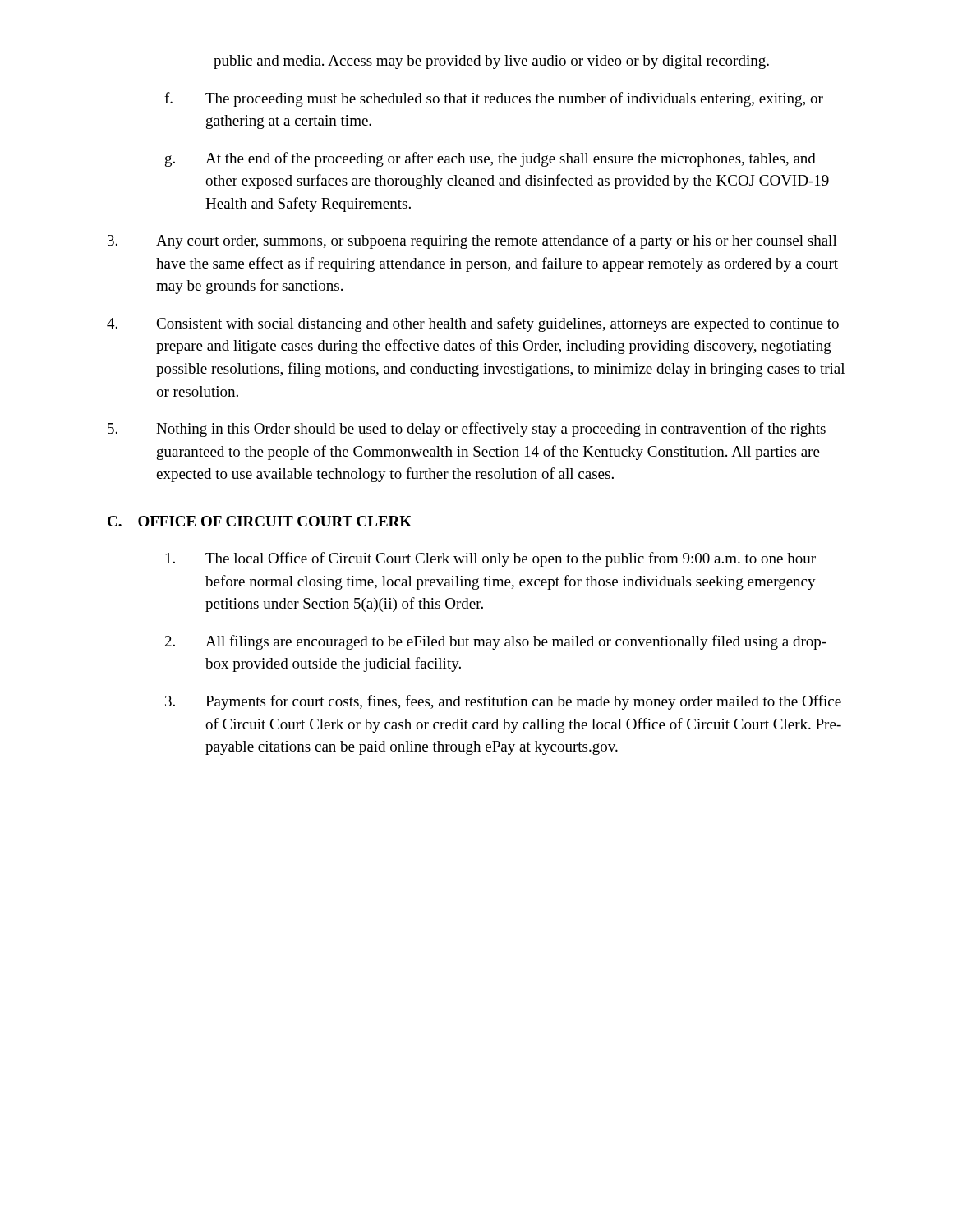Select the text starting "2. All filings are"
Viewport: 953px width, 1232px height.
point(505,653)
